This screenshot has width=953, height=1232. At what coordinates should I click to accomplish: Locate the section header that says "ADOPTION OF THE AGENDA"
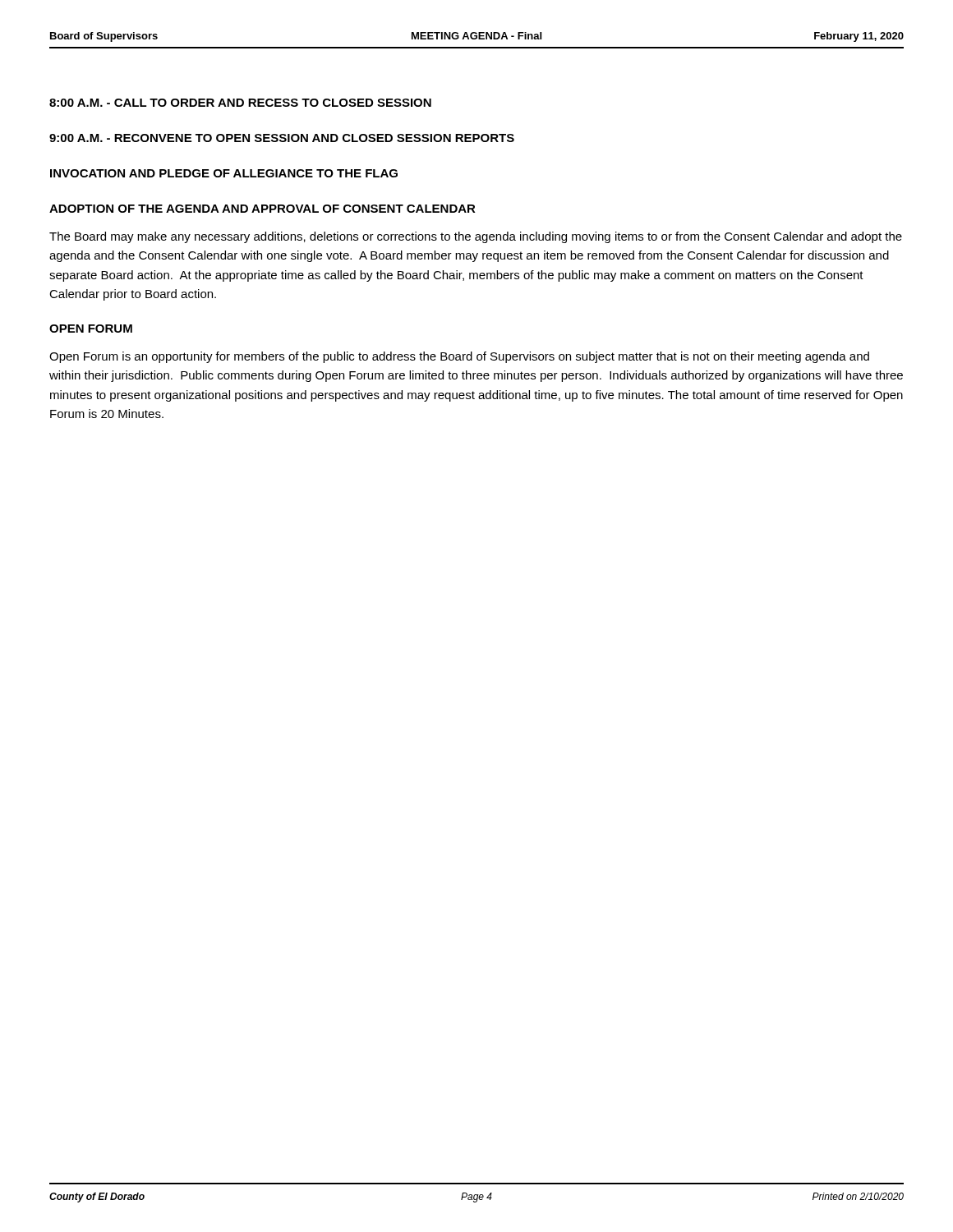click(262, 208)
